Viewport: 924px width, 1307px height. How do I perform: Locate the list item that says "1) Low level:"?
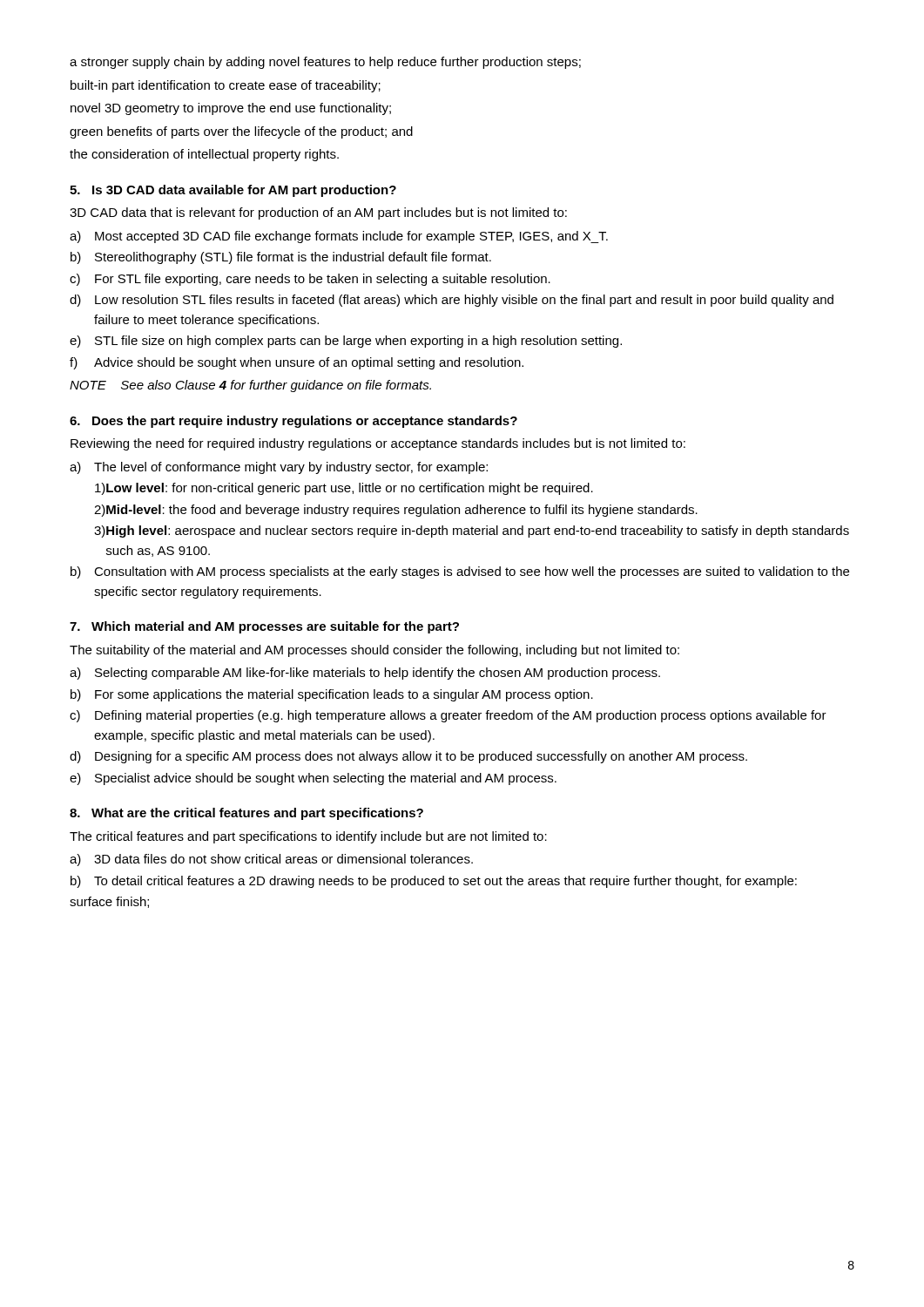(474, 488)
